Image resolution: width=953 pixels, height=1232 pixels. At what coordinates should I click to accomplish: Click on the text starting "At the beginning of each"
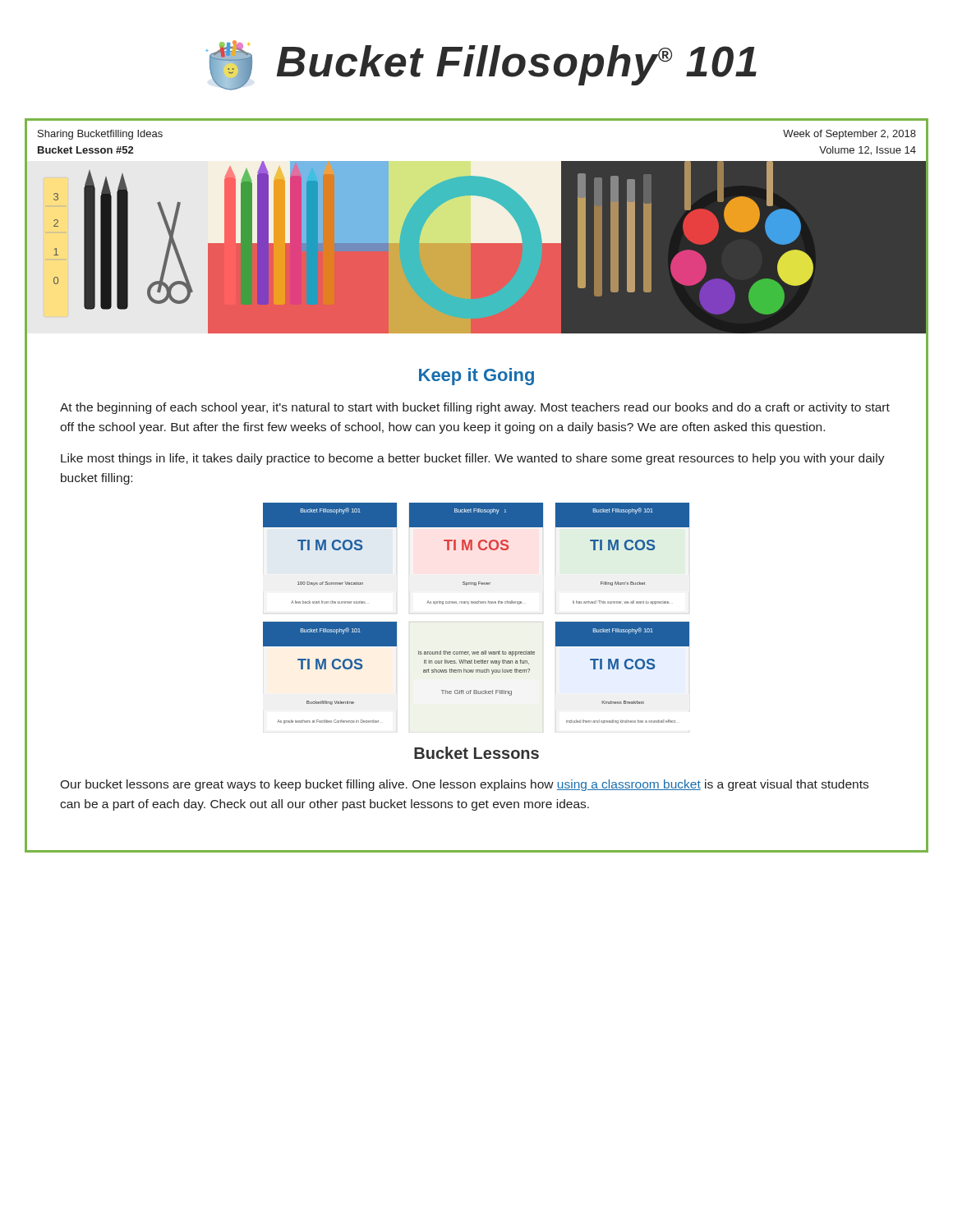click(x=475, y=417)
